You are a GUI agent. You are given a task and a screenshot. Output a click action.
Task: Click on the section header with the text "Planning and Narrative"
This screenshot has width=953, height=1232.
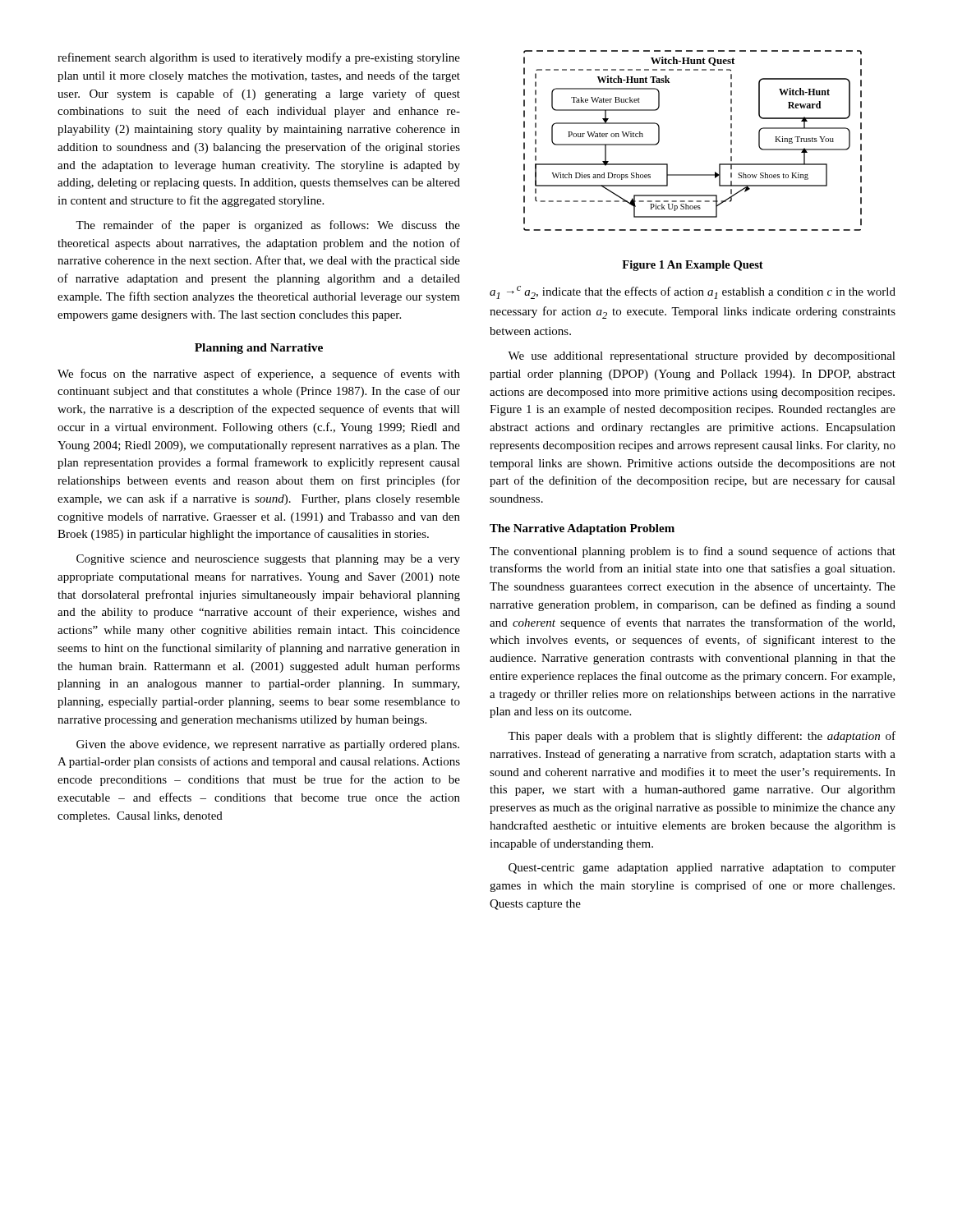click(x=259, y=348)
